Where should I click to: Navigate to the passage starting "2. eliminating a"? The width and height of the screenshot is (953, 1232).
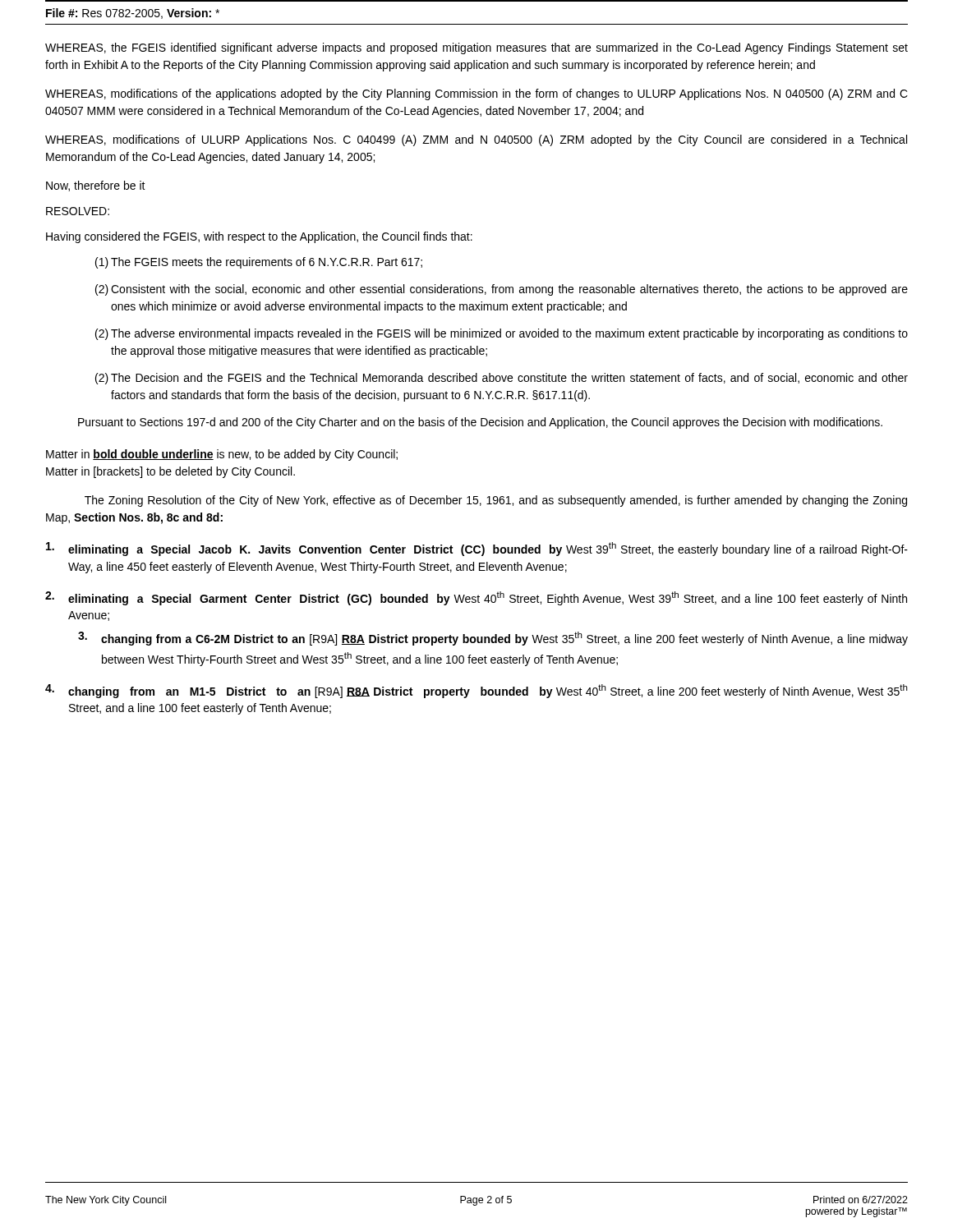coord(476,606)
